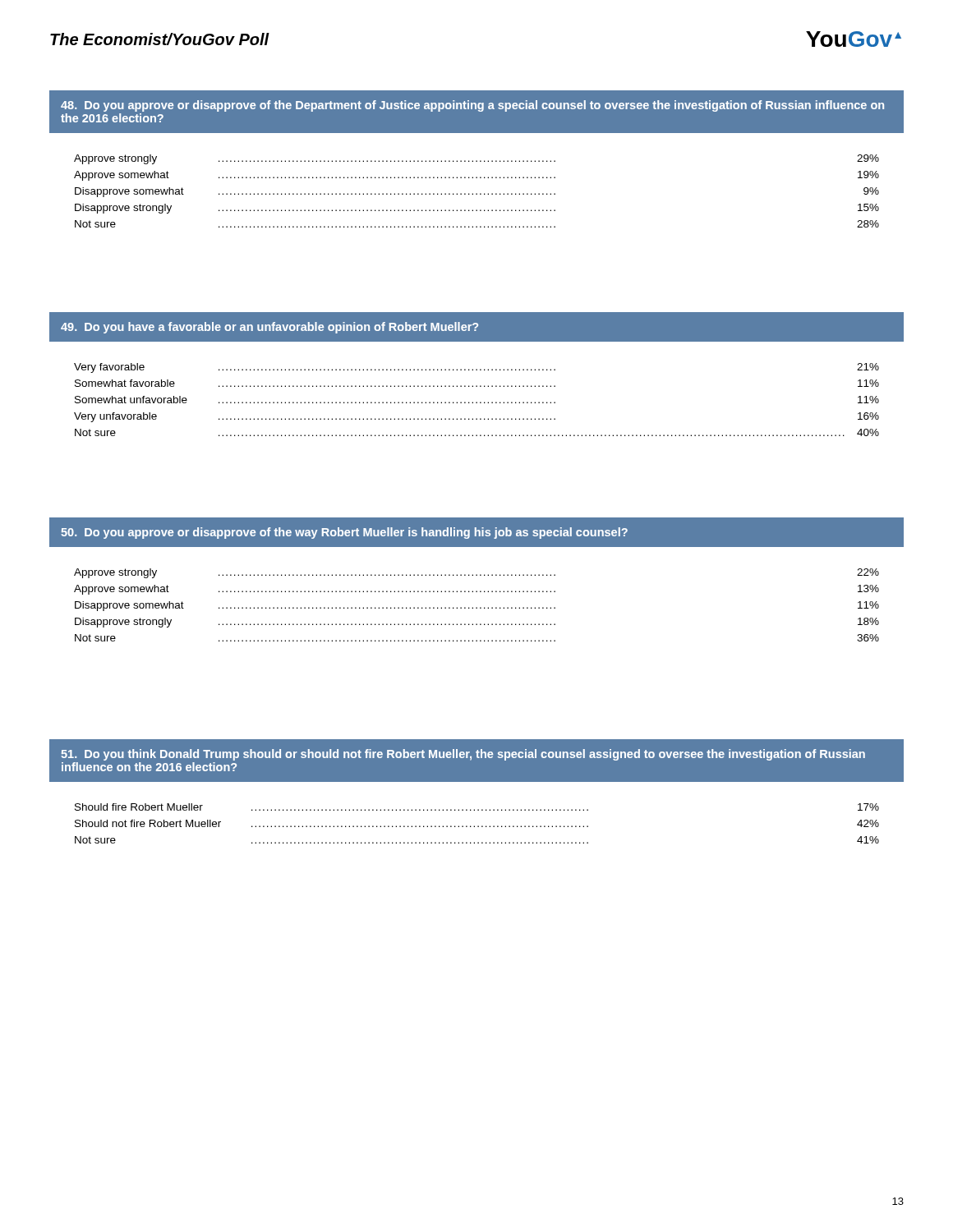
Task: Find the section header with the text "50. Do you"
Action: point(344,532)
